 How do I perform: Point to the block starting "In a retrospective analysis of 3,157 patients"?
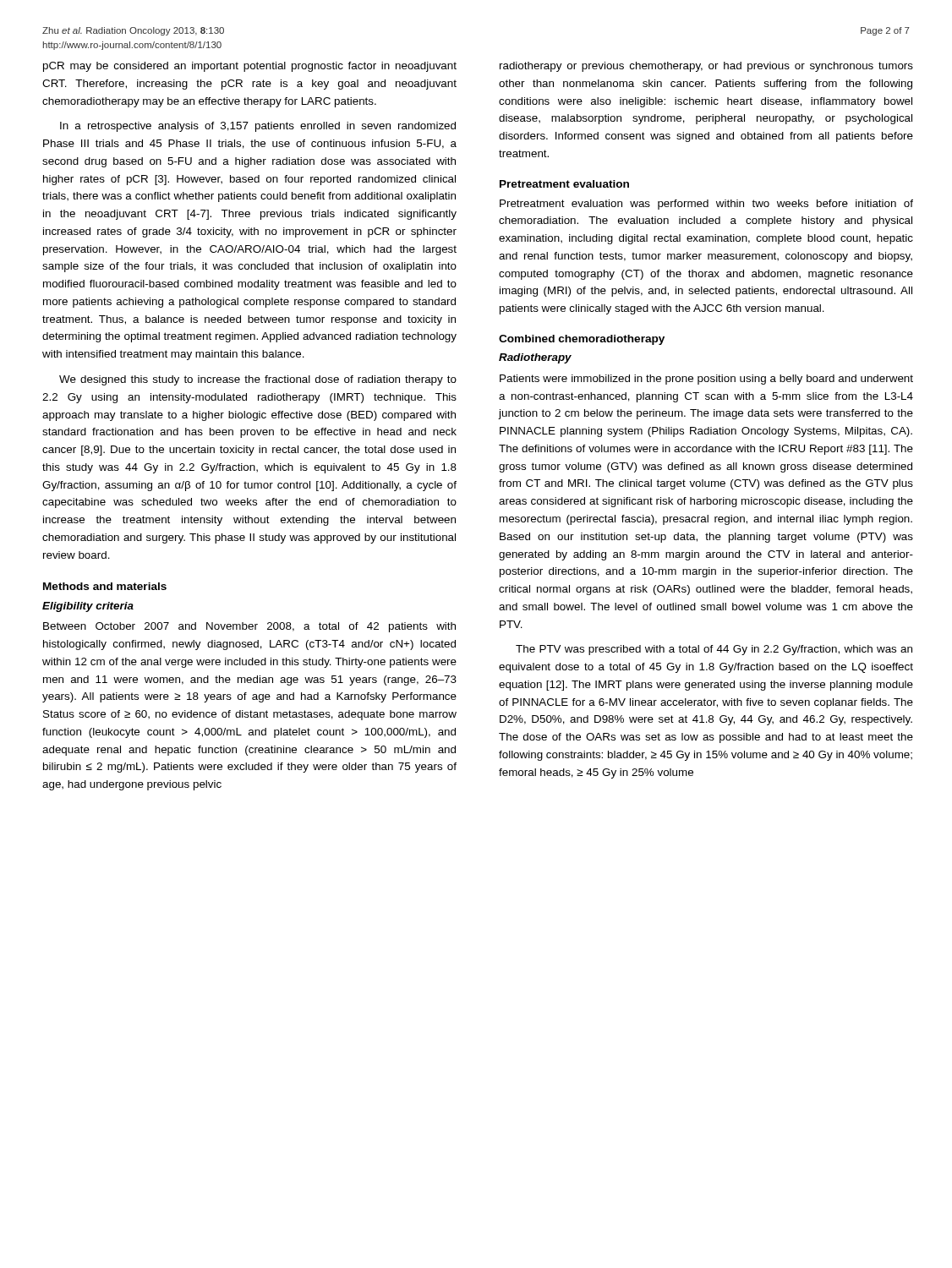[249, 241]
